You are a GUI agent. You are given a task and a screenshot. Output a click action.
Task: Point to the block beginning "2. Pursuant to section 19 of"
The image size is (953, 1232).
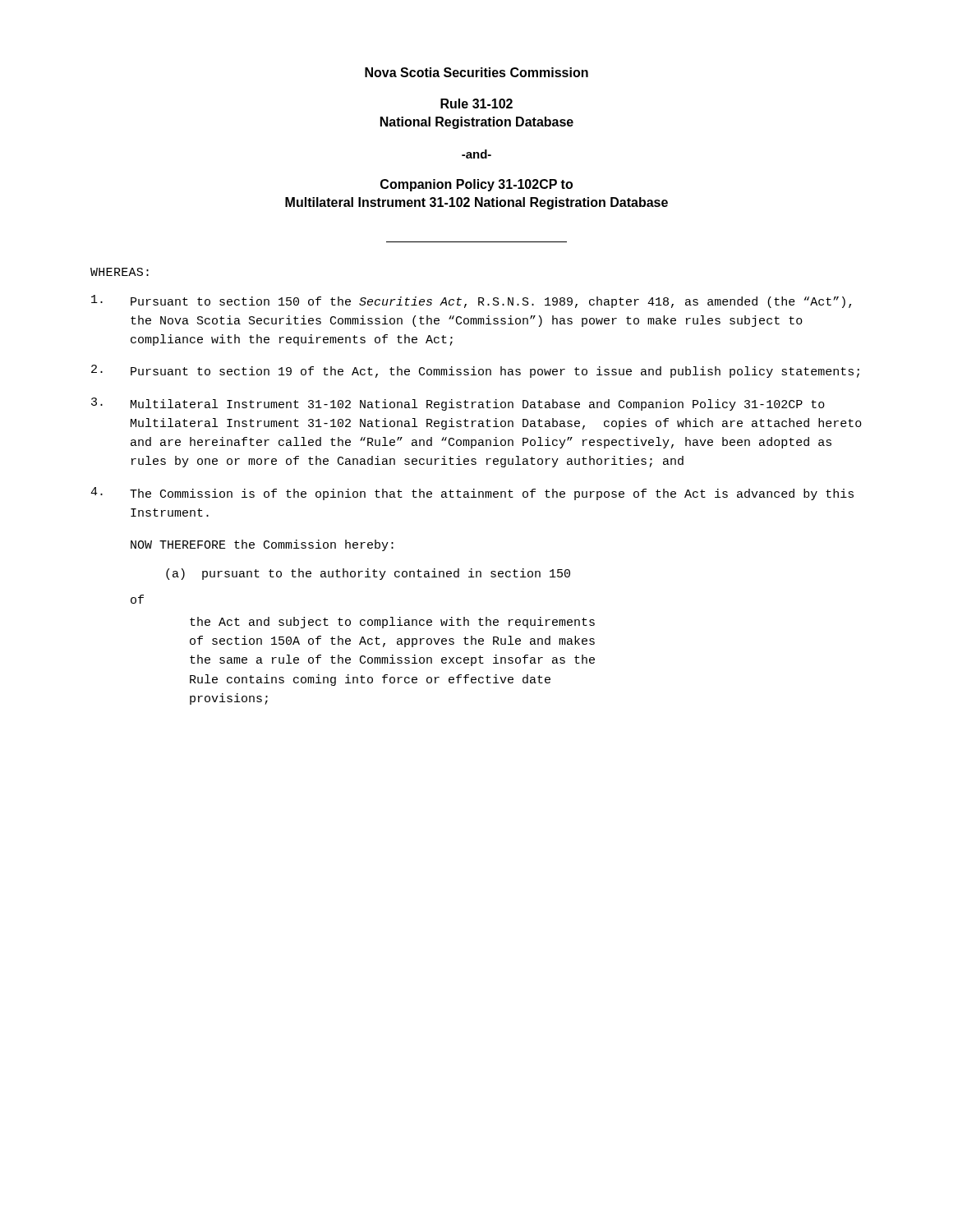[476, 373]
